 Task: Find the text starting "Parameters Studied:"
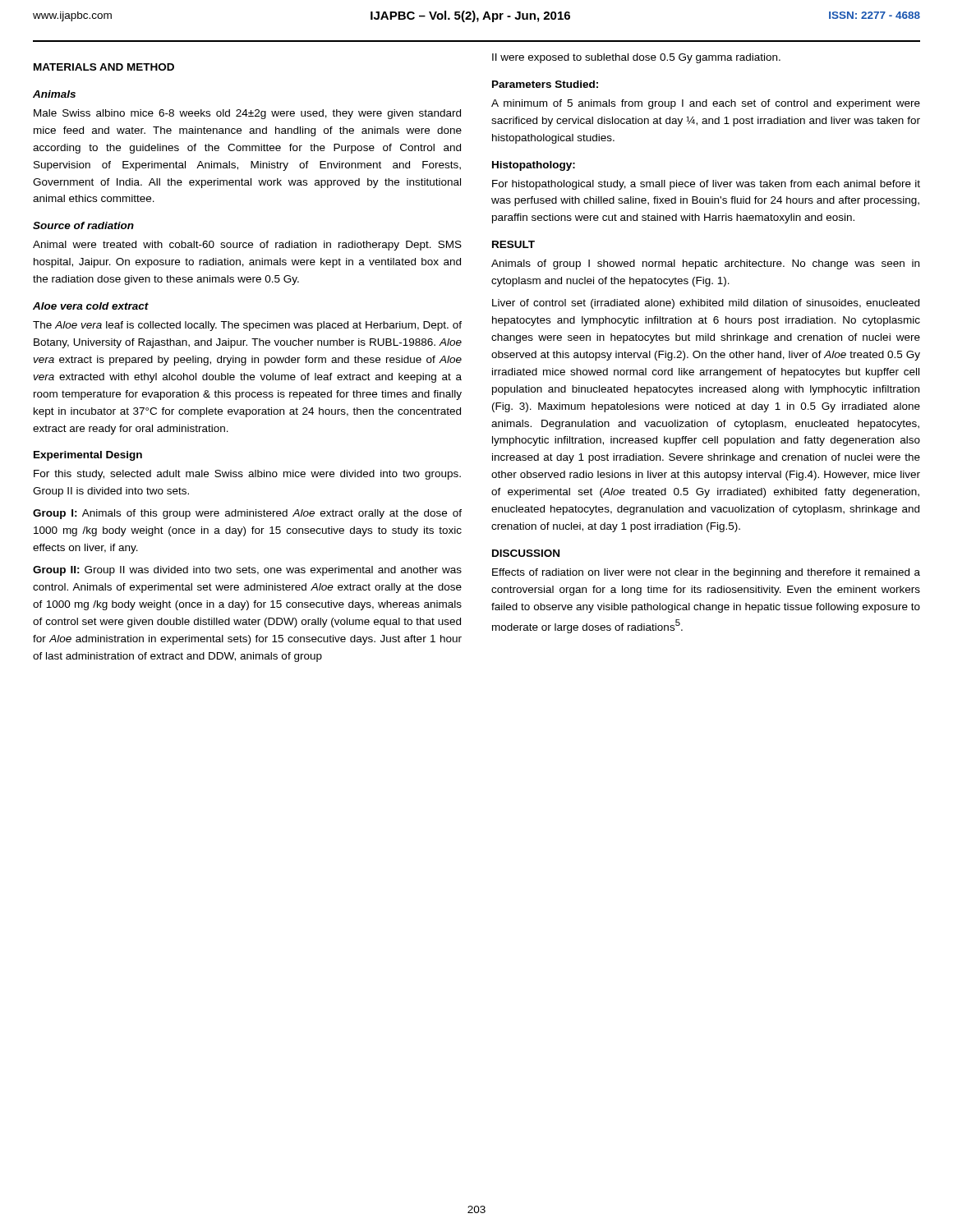point(545,84)
